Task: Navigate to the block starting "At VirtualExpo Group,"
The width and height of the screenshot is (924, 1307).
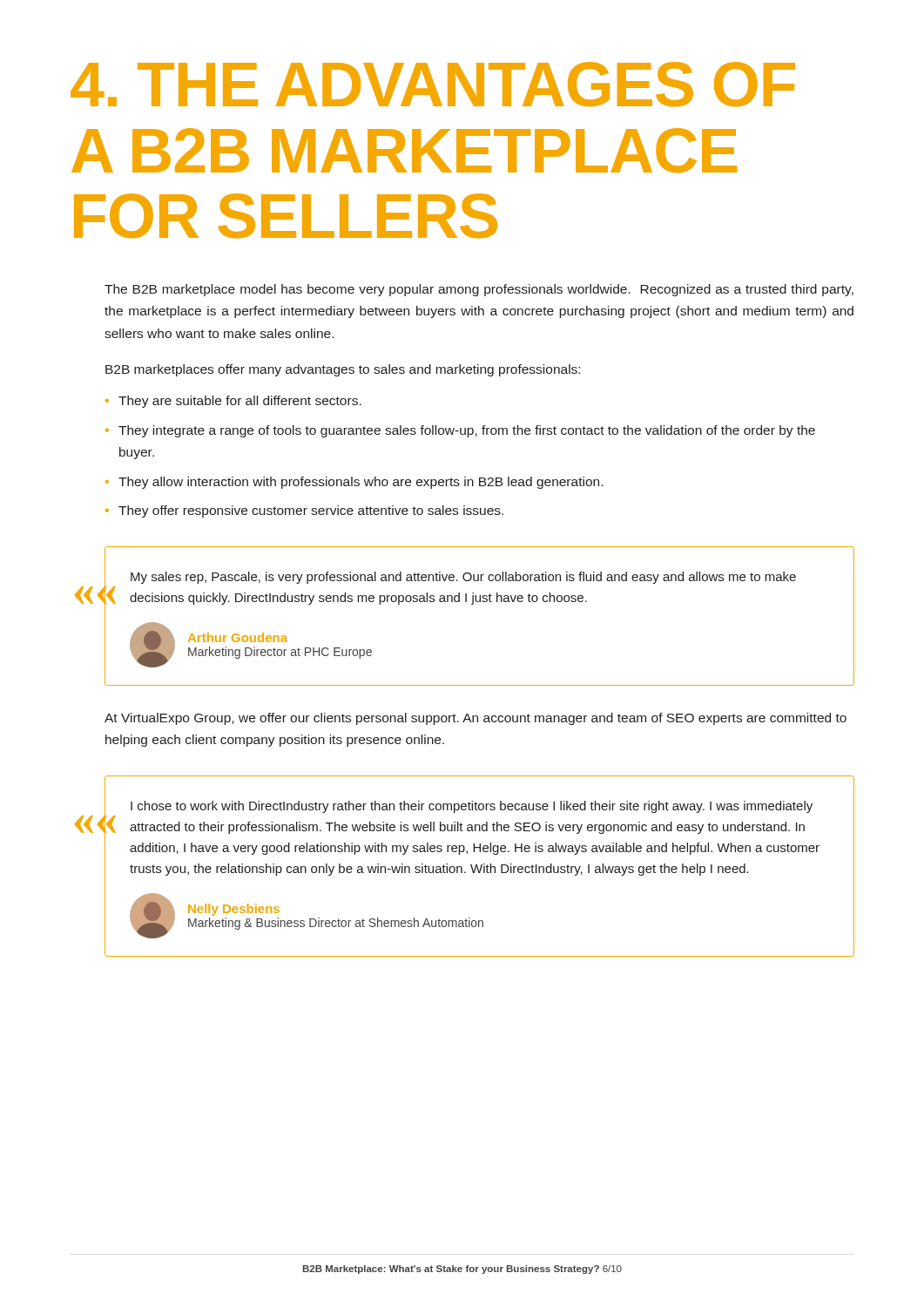Action: pos(476,729)
